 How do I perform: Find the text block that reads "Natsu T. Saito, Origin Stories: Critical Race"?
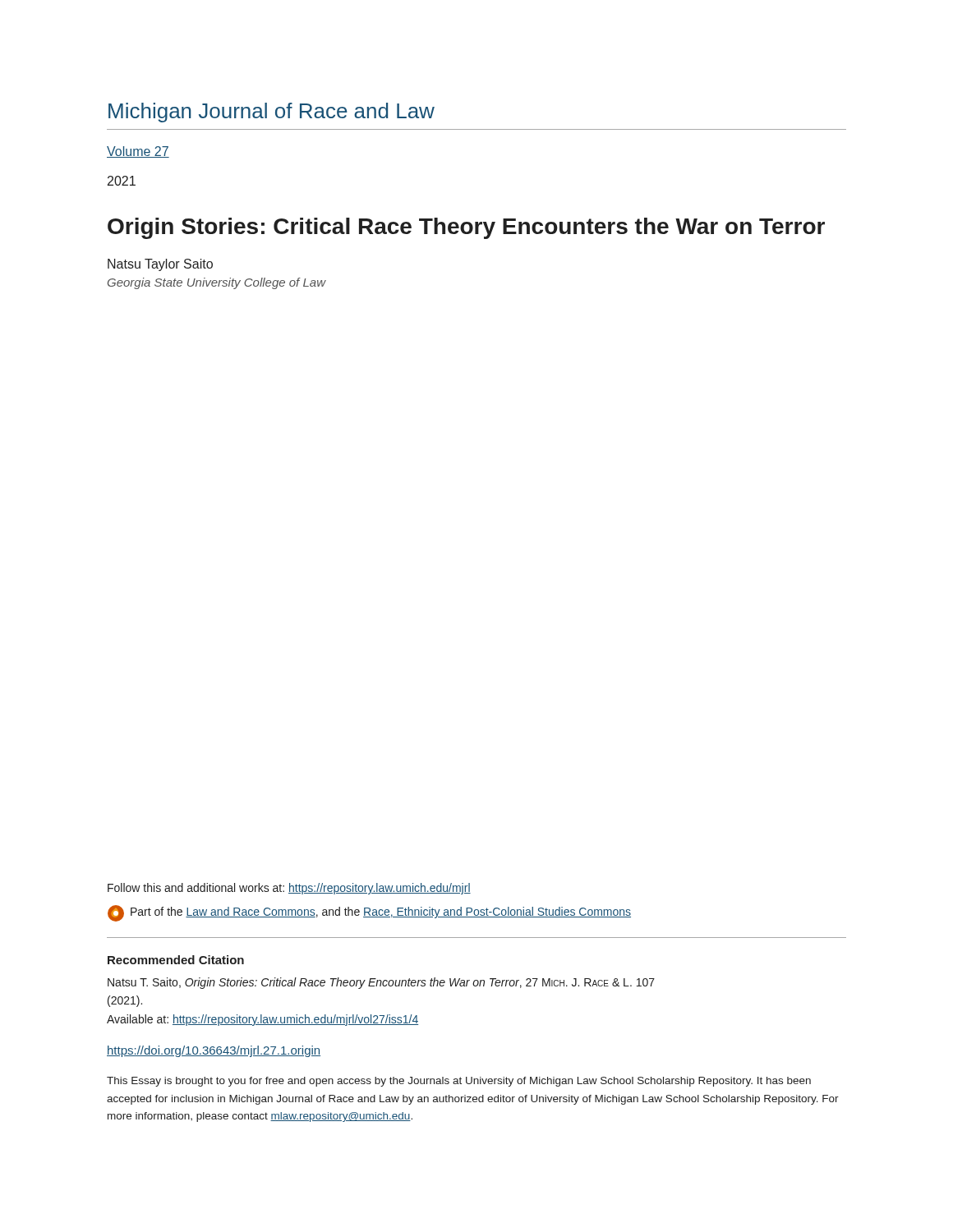pos(381,983)
